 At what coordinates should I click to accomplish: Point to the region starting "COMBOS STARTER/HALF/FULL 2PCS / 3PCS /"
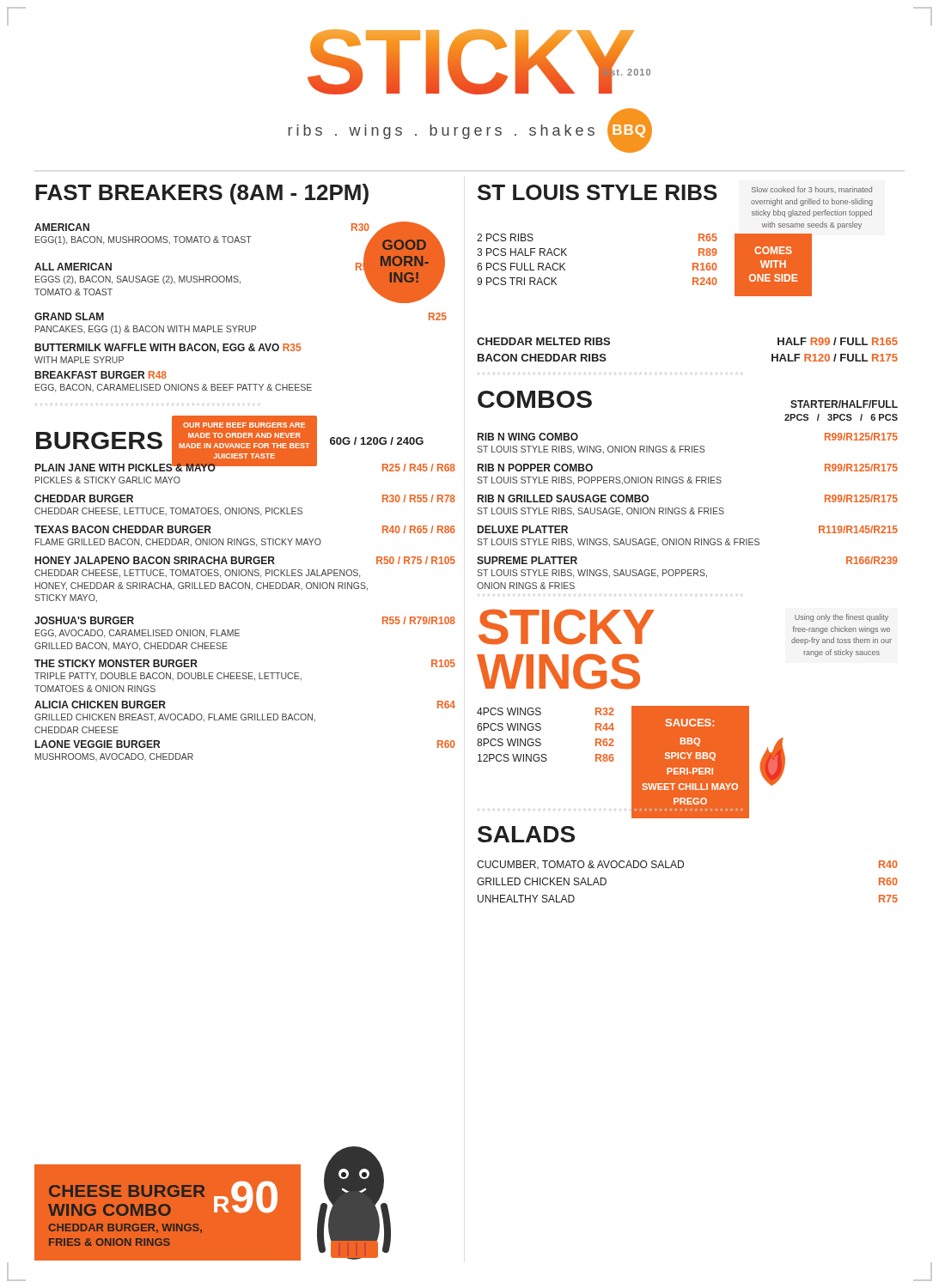pyautogui.click(x=525, y=400)
